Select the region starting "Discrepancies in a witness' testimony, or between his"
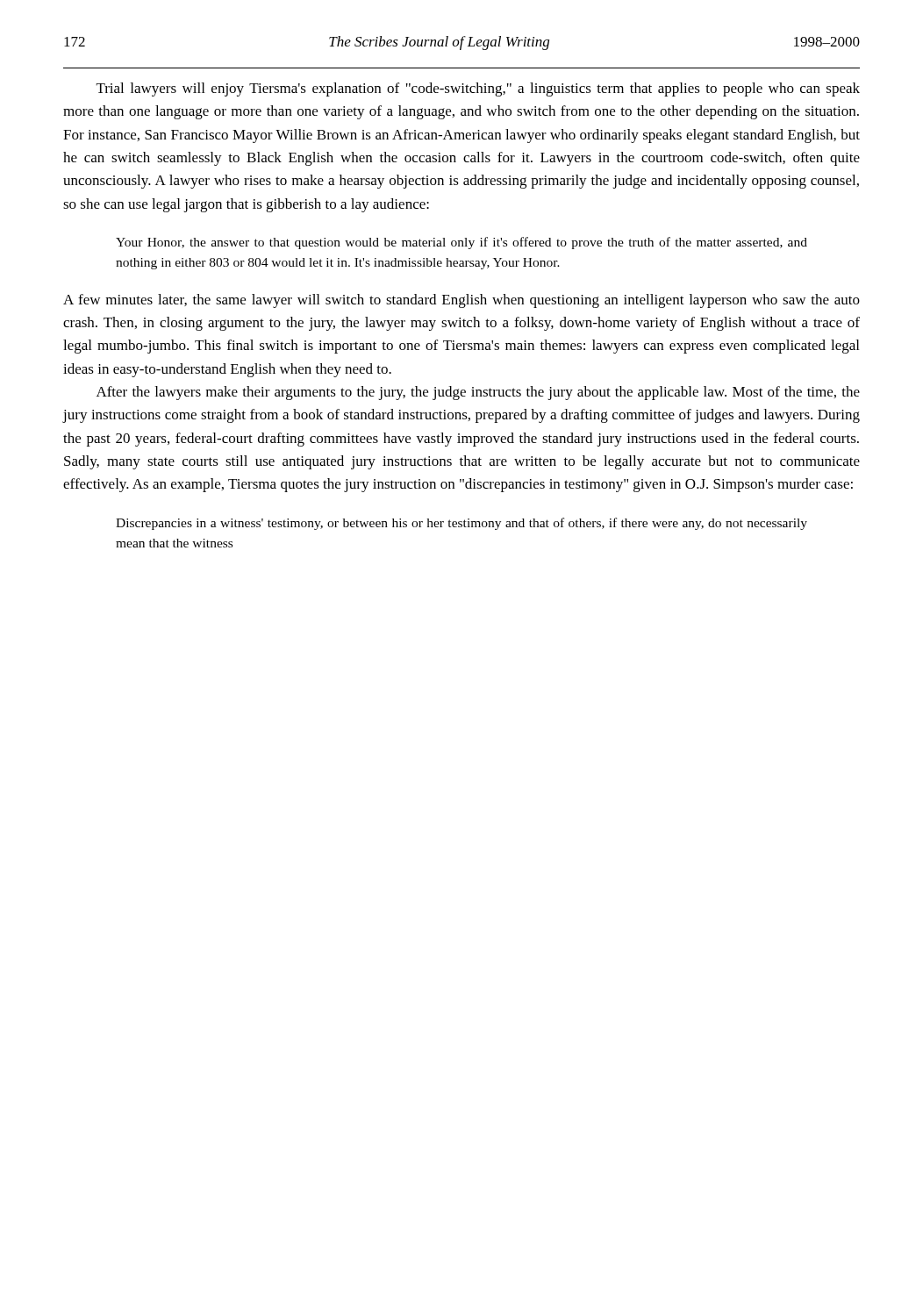The width and height of the screenshot is (923, 1316). pyautogui.click(x=462, y=532)
